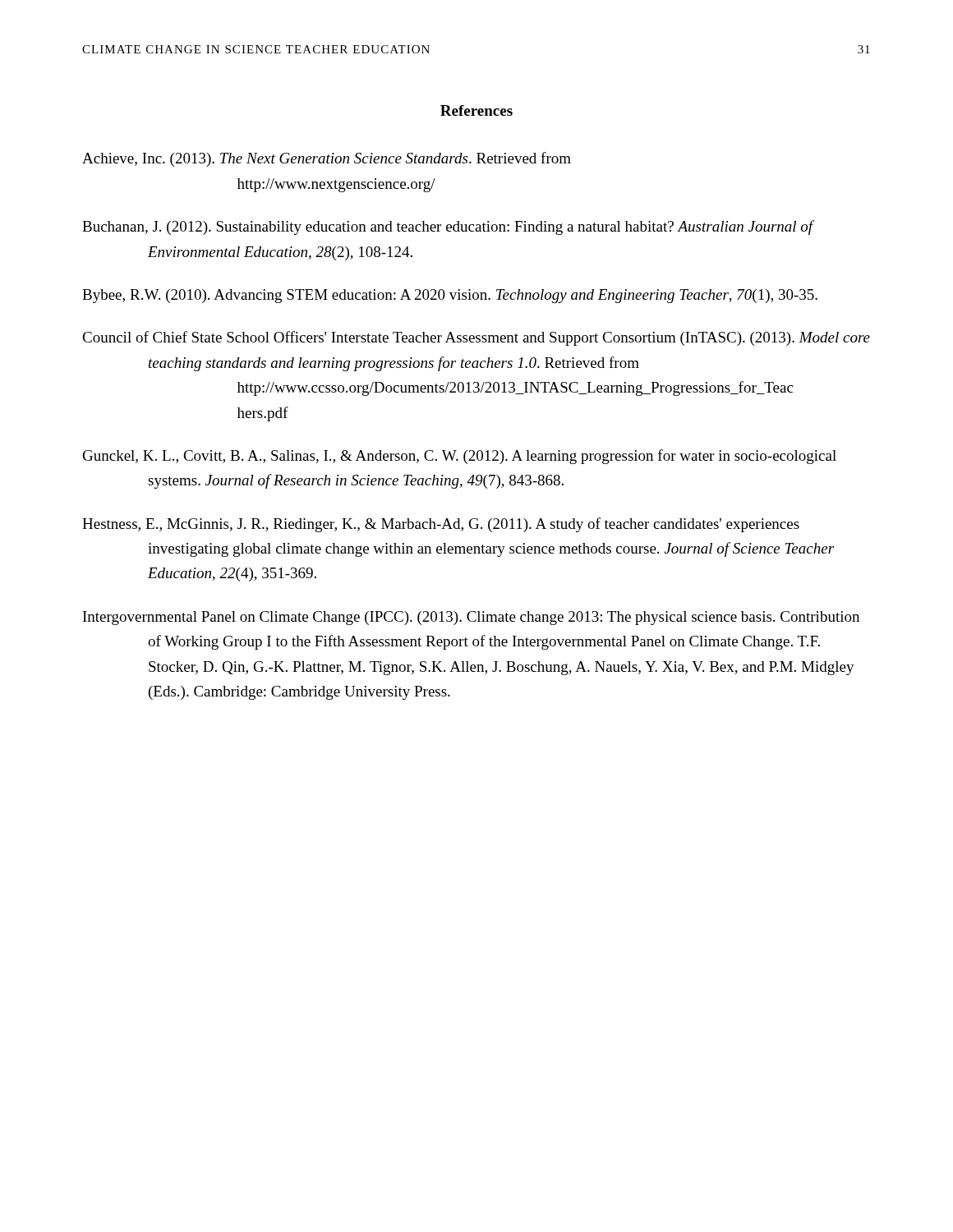Viewport: 953px width, 1232px height.
Task: Select the list item containing "Hestness, E., McGinnis, J. R., Riedinger,"
Action: coord(458,548)
